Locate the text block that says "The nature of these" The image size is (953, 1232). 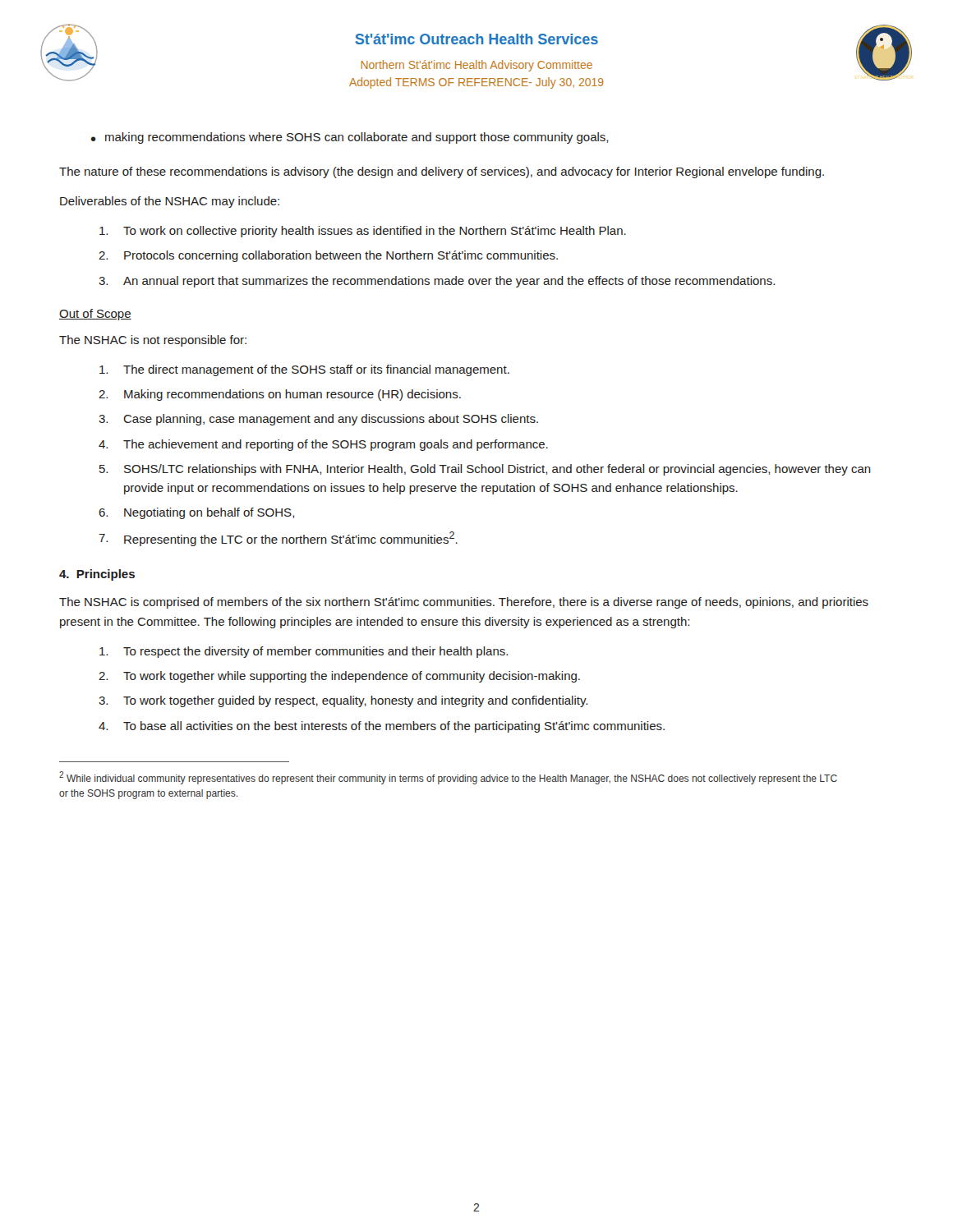point(442,171)
